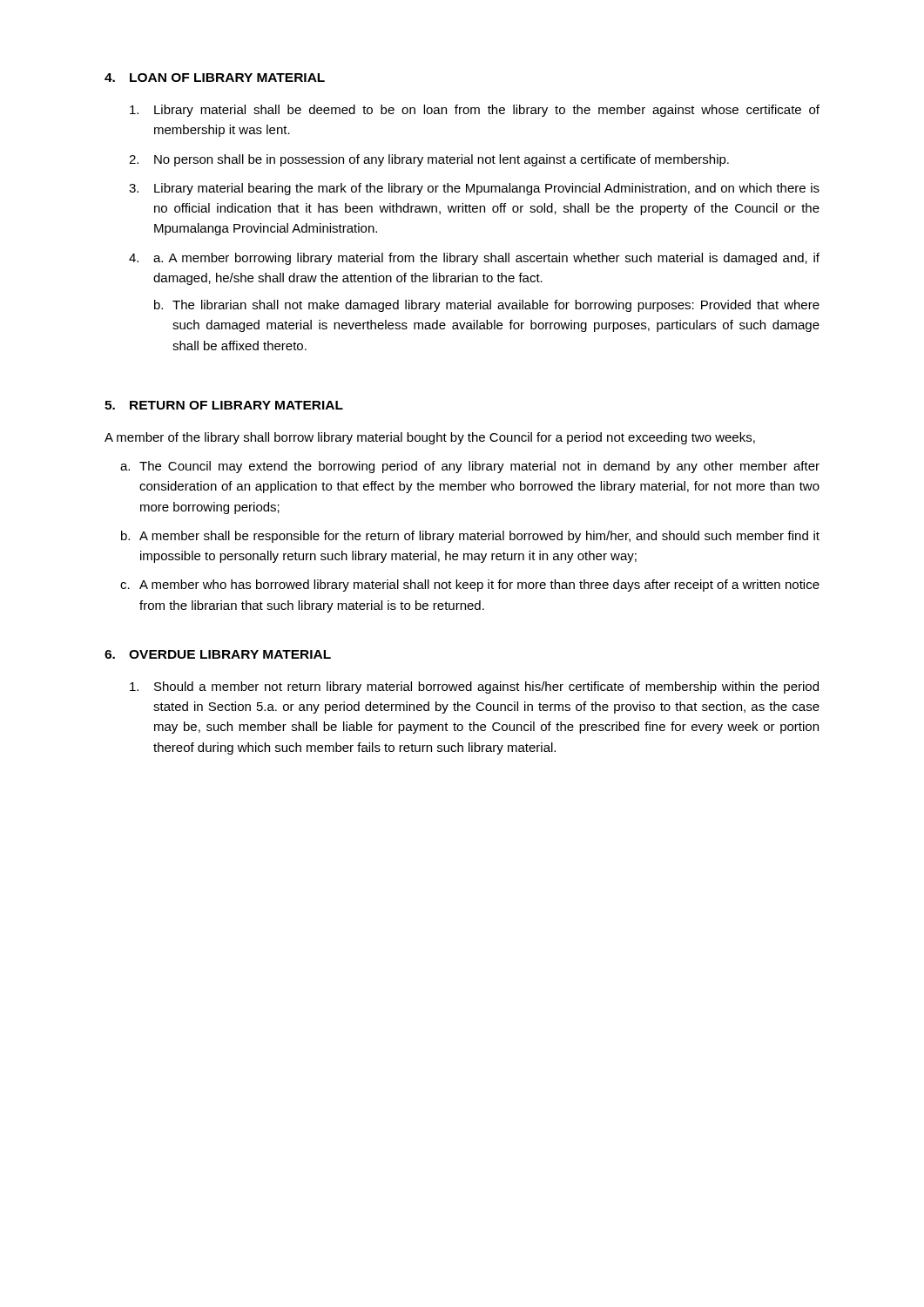Locate the list item containing "b. A member shall"

point(470,545)
